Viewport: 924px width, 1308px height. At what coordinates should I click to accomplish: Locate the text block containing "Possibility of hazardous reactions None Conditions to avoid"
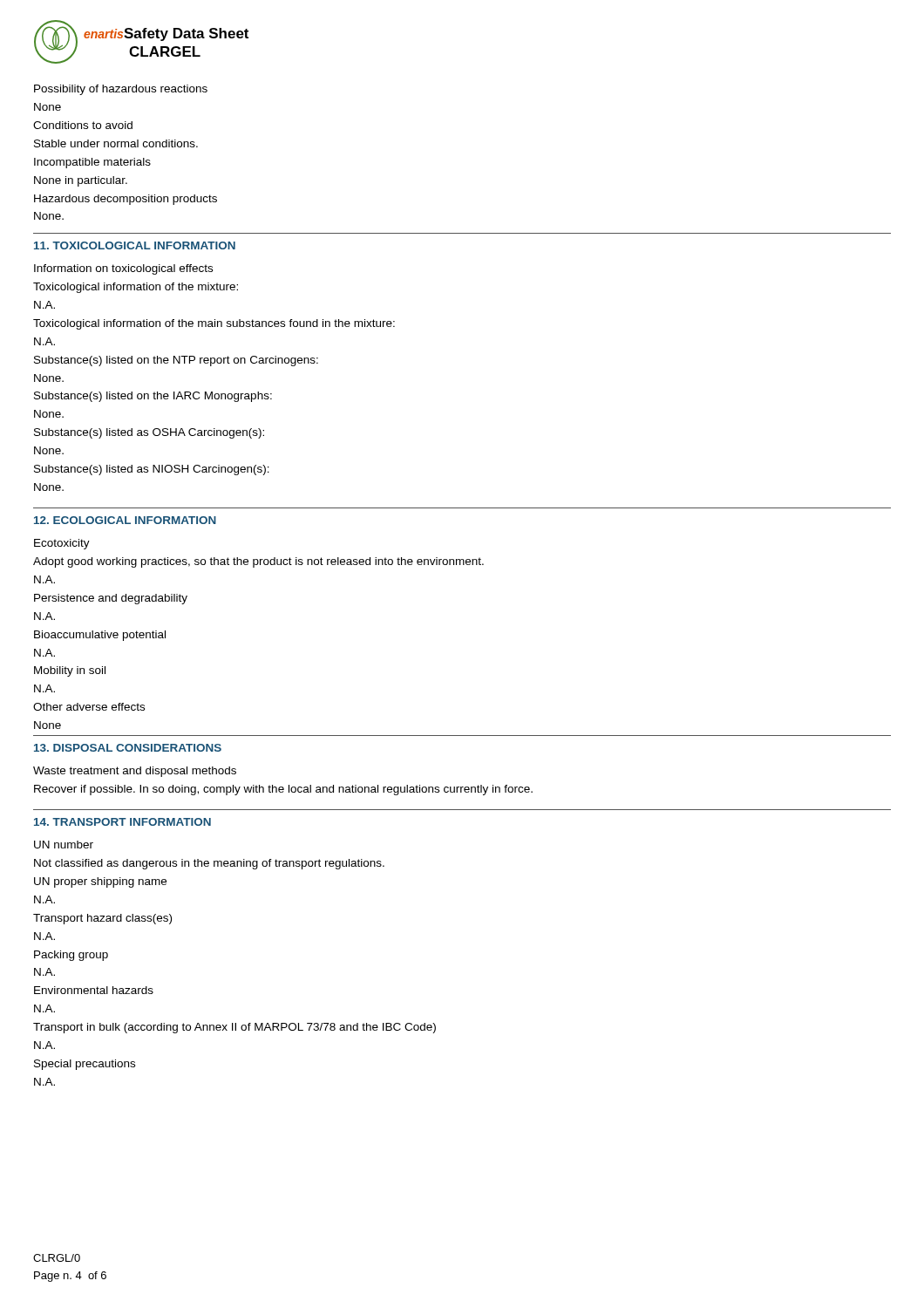point(121,90)
